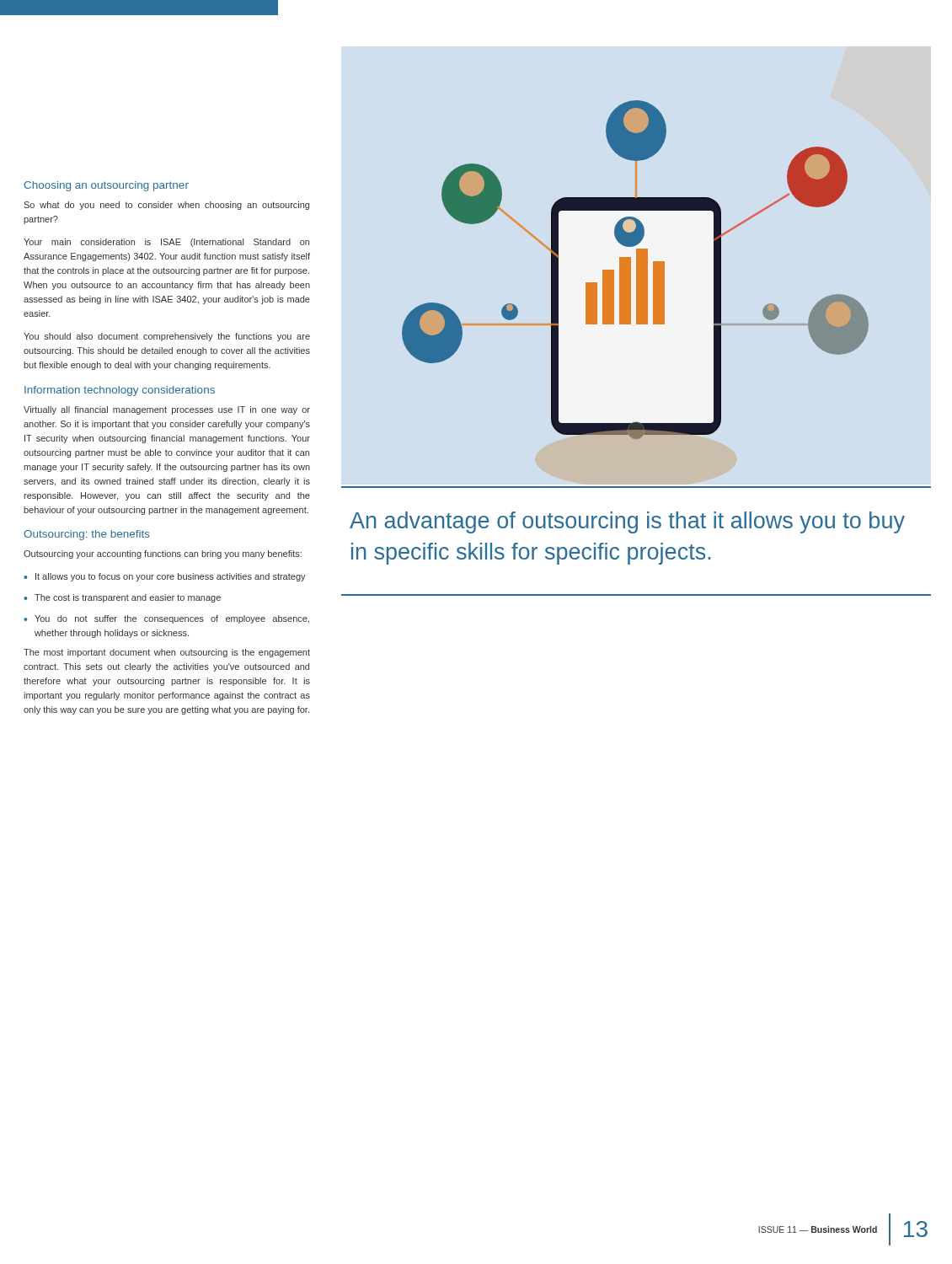This screenshot has width=952, height=1264.
Task: Find the illustration
Action: 636,265
